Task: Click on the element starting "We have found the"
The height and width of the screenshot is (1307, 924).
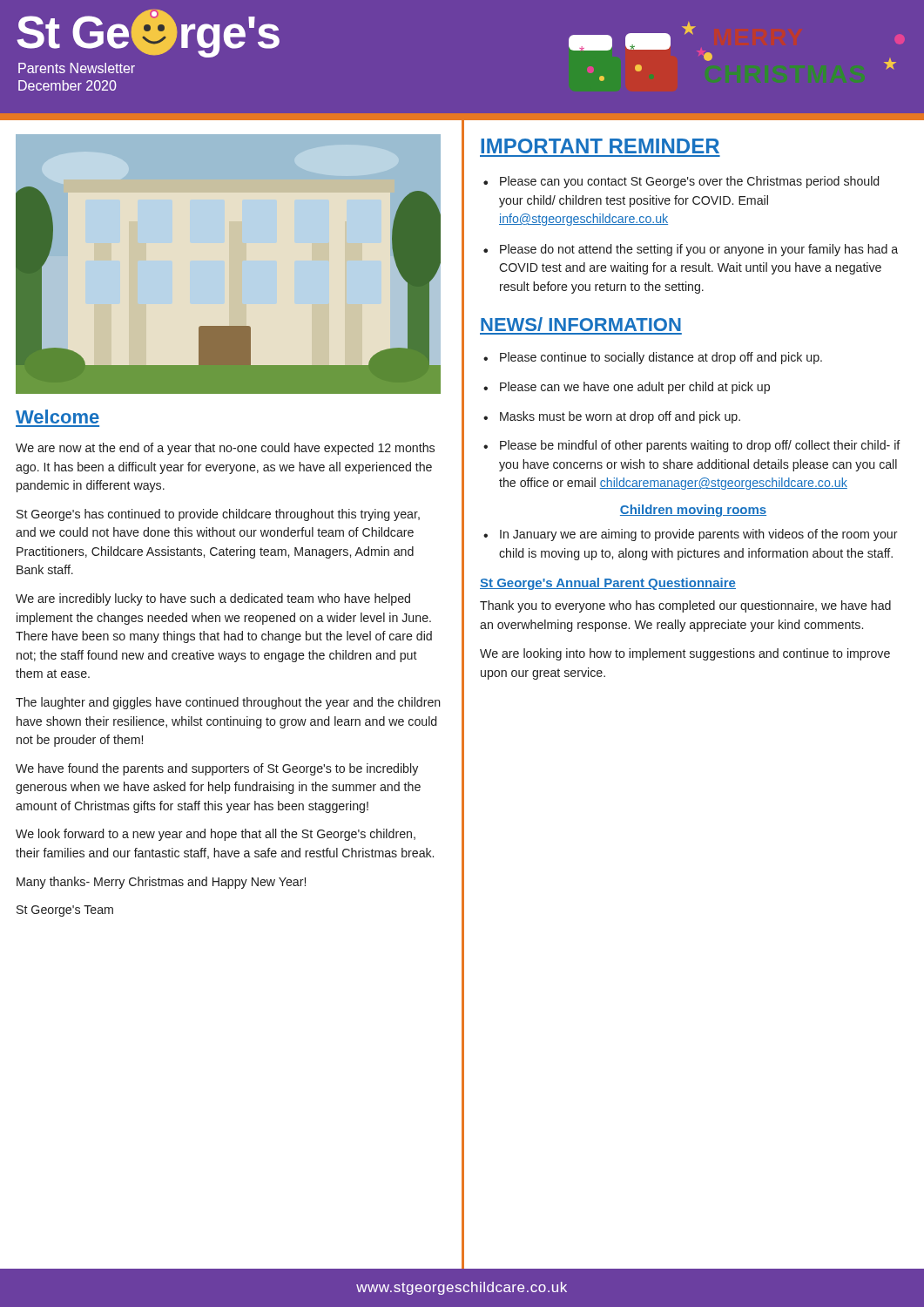Action: pyautogui.click(x=218, y=787)
